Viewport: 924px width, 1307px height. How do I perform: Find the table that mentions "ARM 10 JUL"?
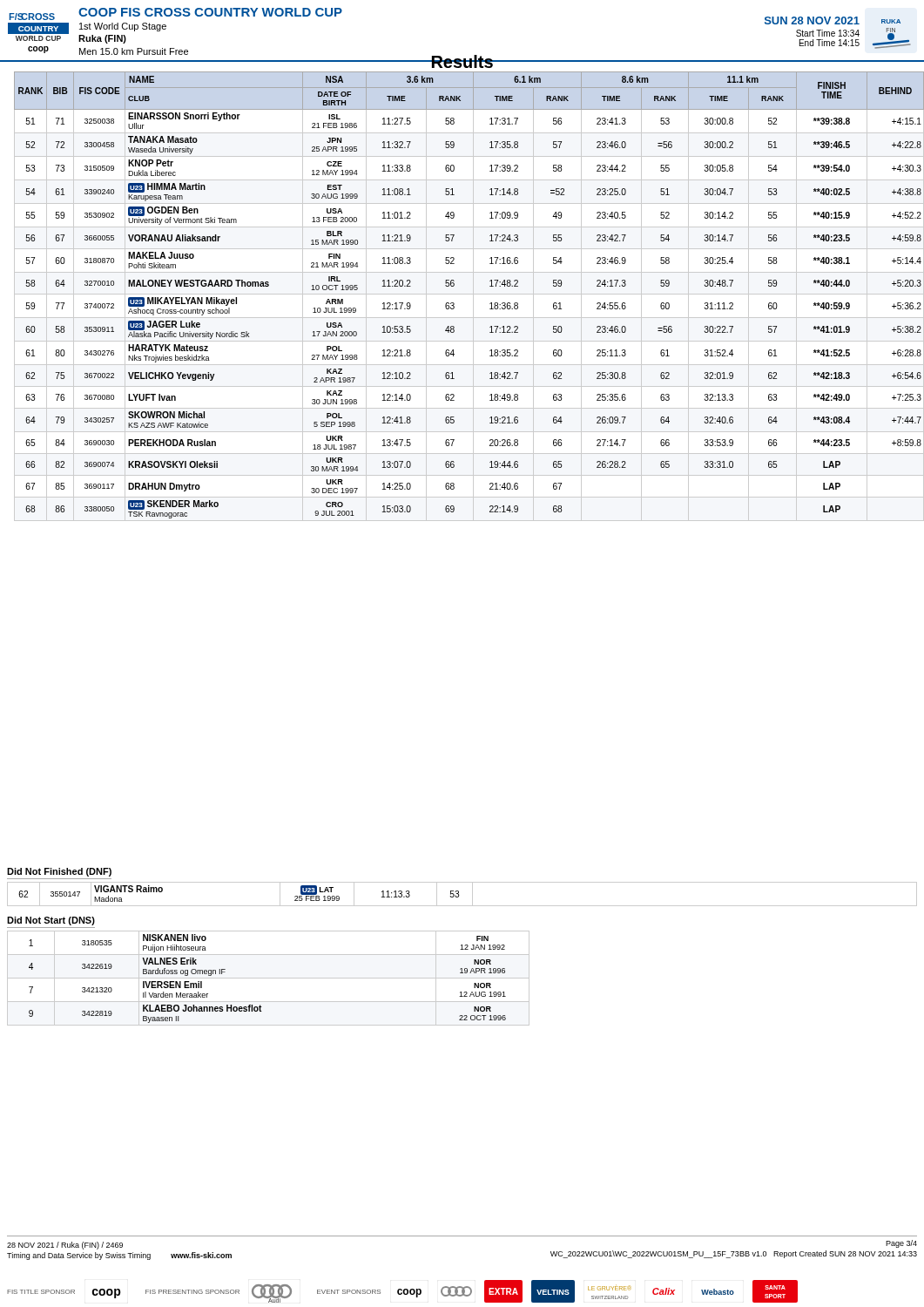coord(462,296)
